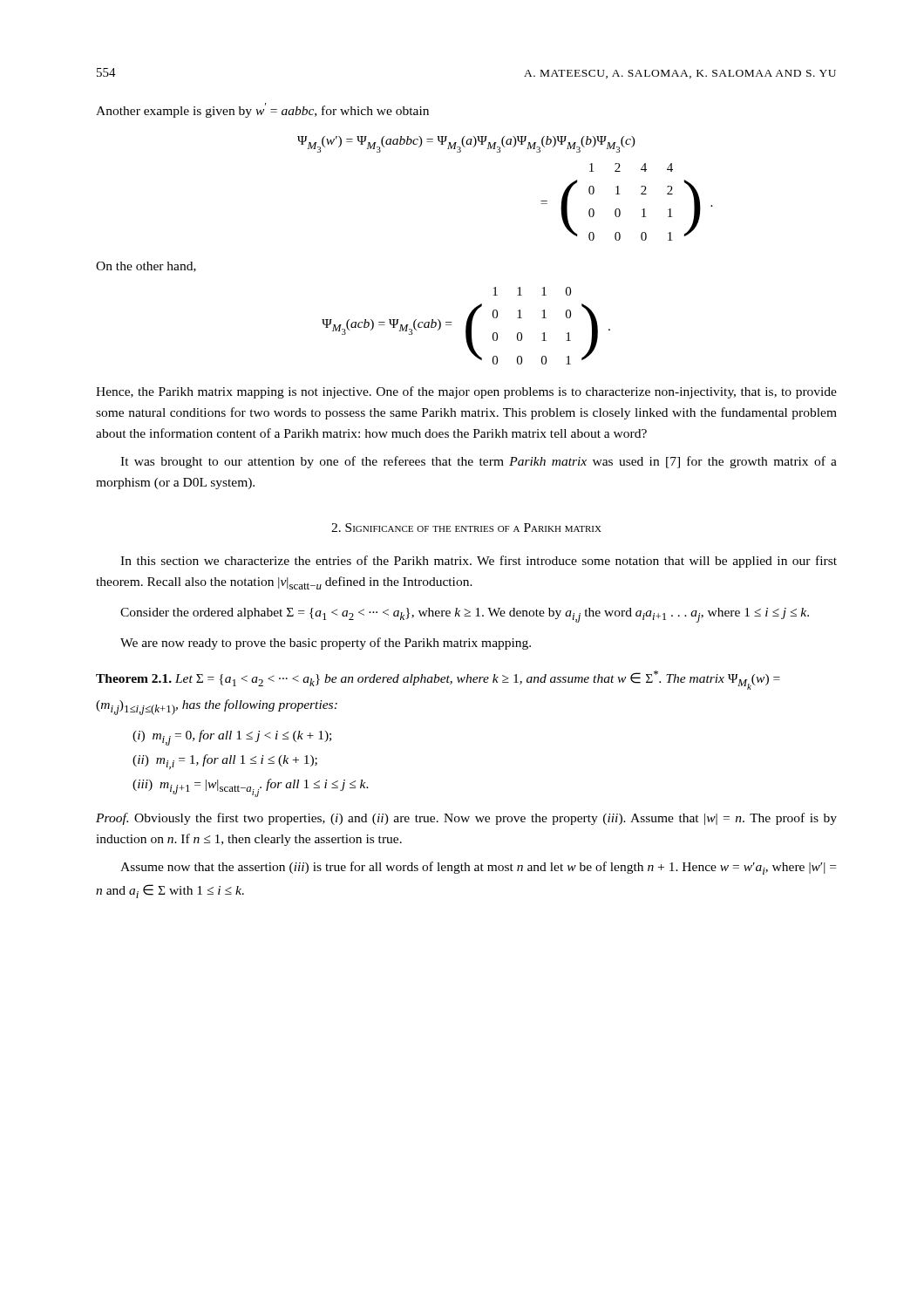Point to the block starting "(iii) mi,j+1 = |w|scatt−ai,j. for"

click(x=251, y=786)
